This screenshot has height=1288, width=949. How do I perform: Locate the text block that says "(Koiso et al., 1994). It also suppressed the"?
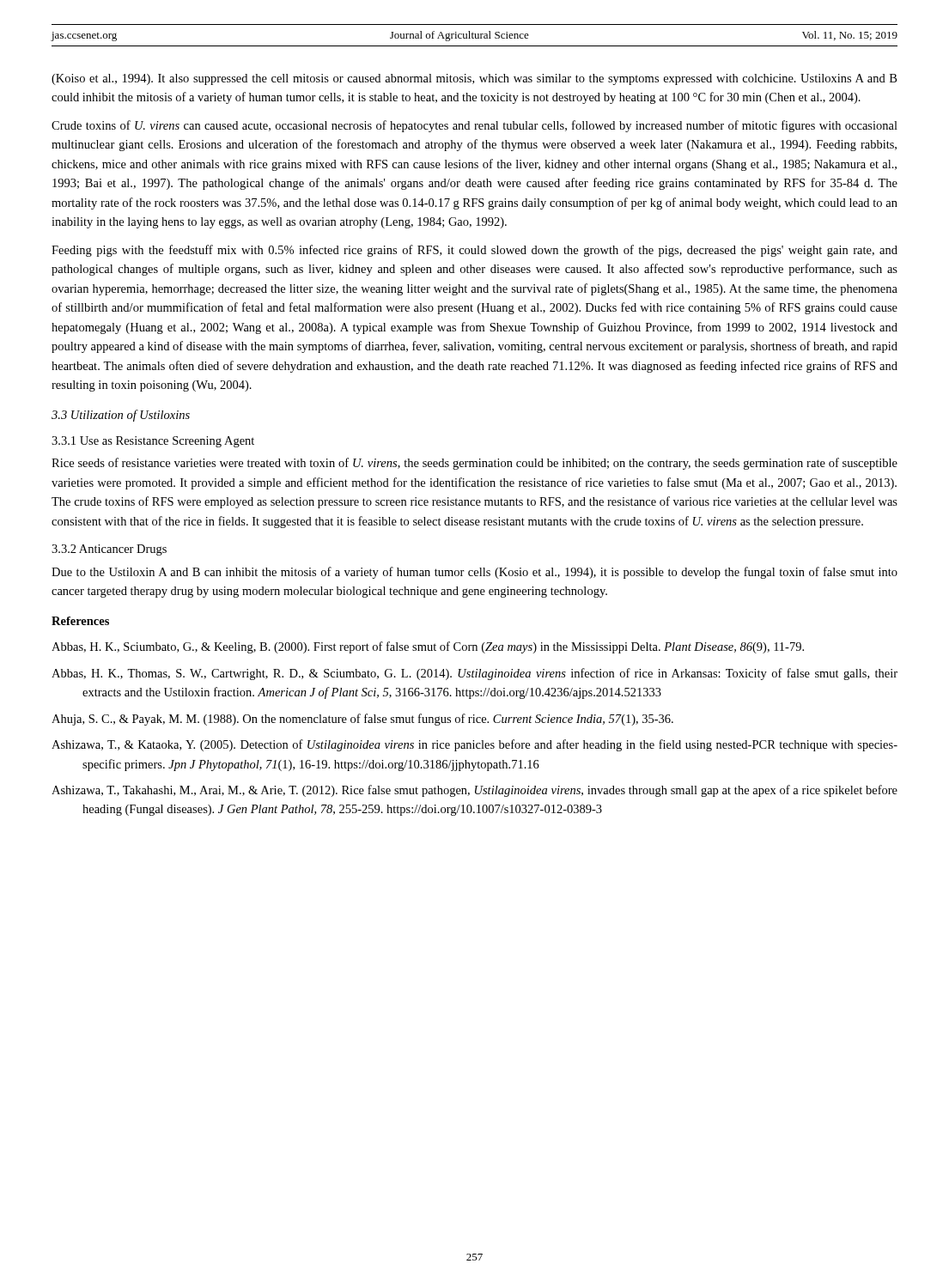[x=474, y=88]
